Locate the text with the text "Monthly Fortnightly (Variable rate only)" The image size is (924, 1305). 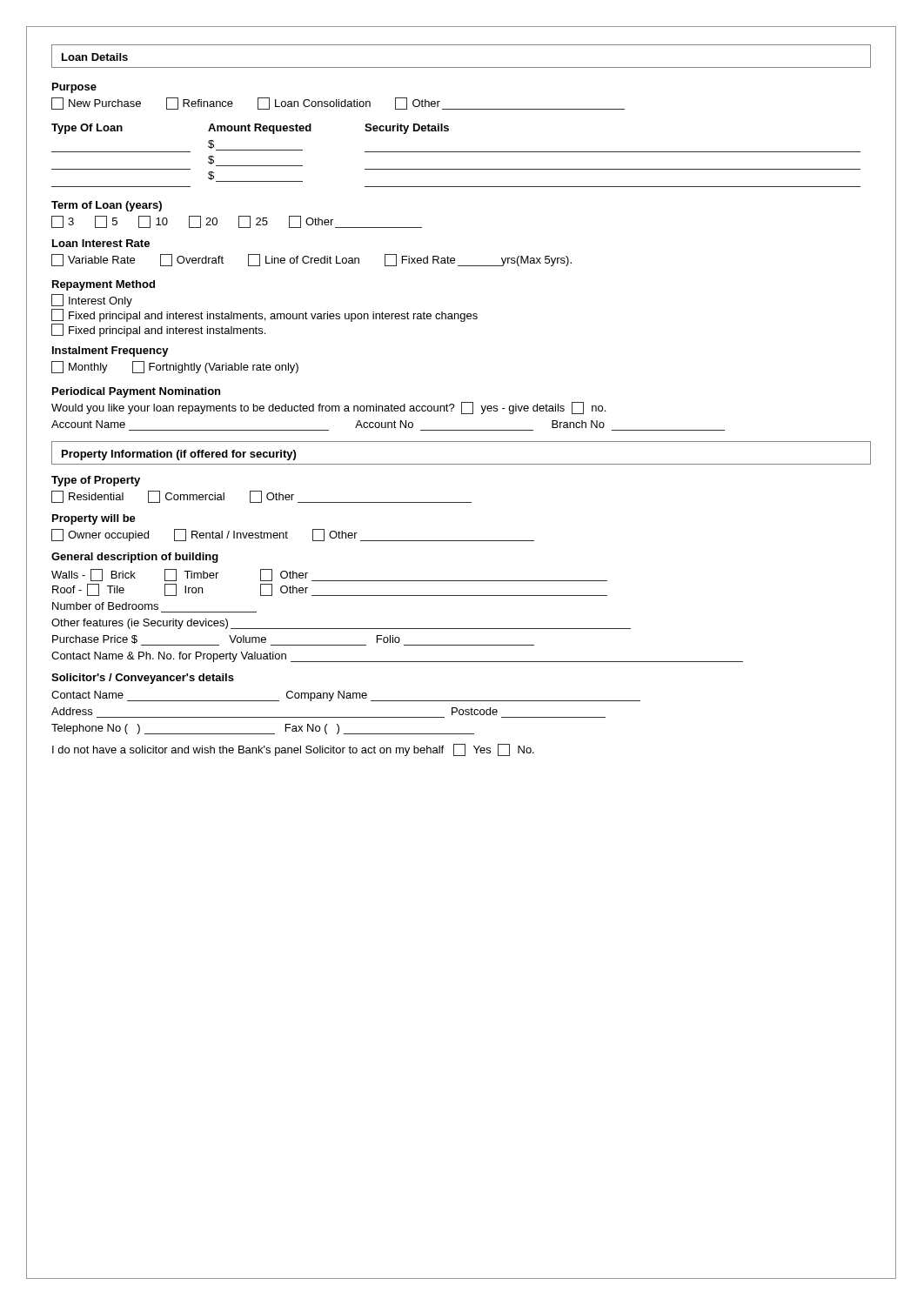tap(175, 367)
